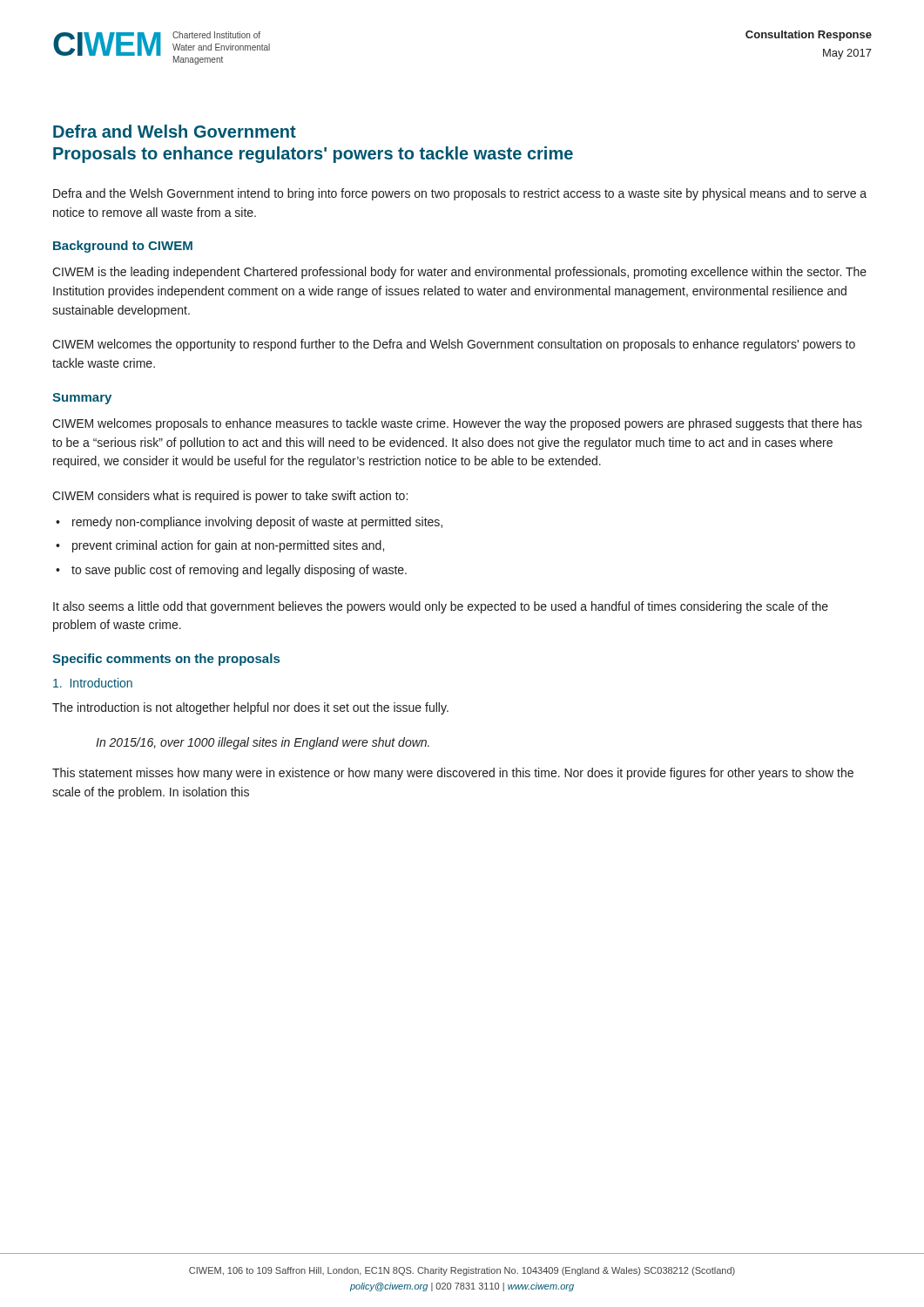
Task: Locate the text starting "CIWEM is the leading independent Chartered"
Action: click(459, 291)
